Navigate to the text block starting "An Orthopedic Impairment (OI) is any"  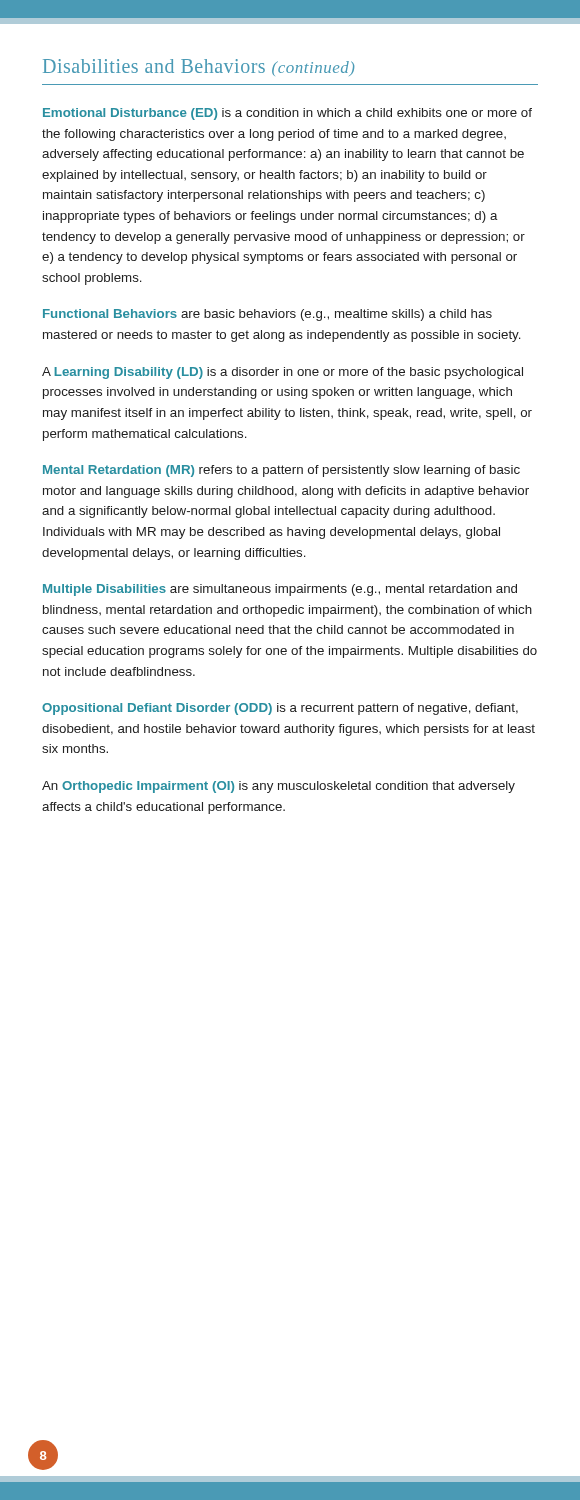pos(278,796)
